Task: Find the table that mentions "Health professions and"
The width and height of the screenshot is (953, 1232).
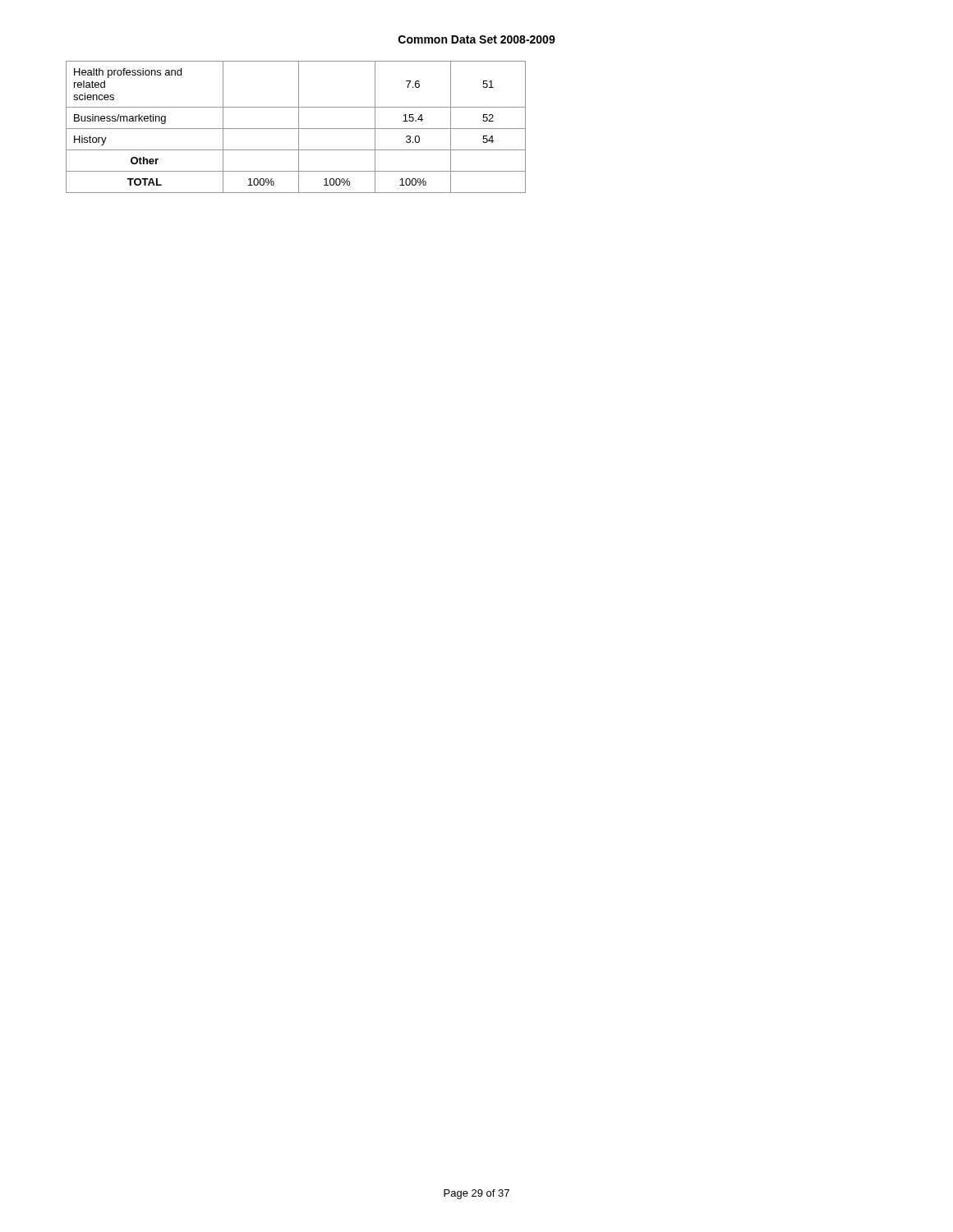Action: tap(476, 127)
